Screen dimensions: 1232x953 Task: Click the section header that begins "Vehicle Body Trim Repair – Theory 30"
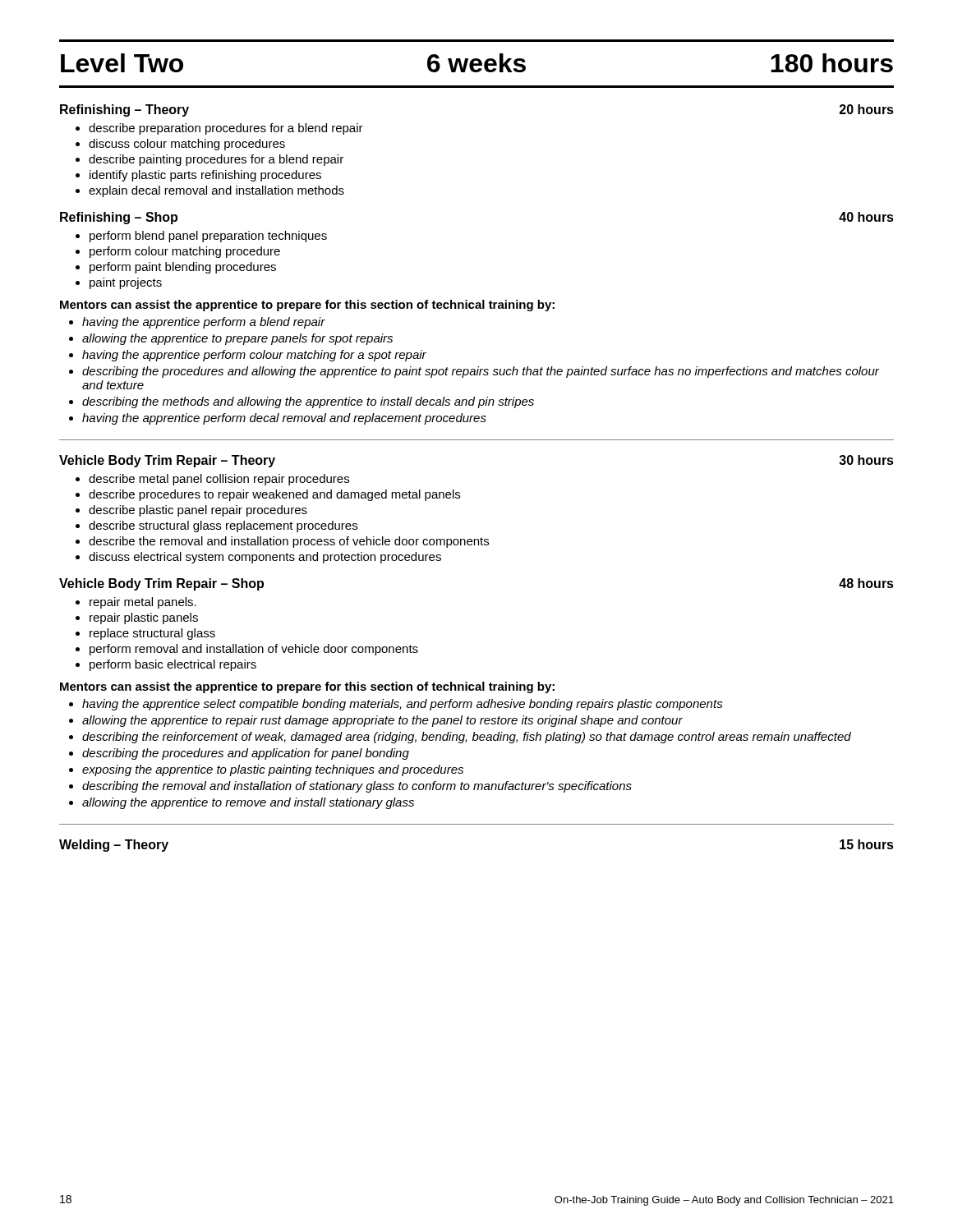pos(166,461)
